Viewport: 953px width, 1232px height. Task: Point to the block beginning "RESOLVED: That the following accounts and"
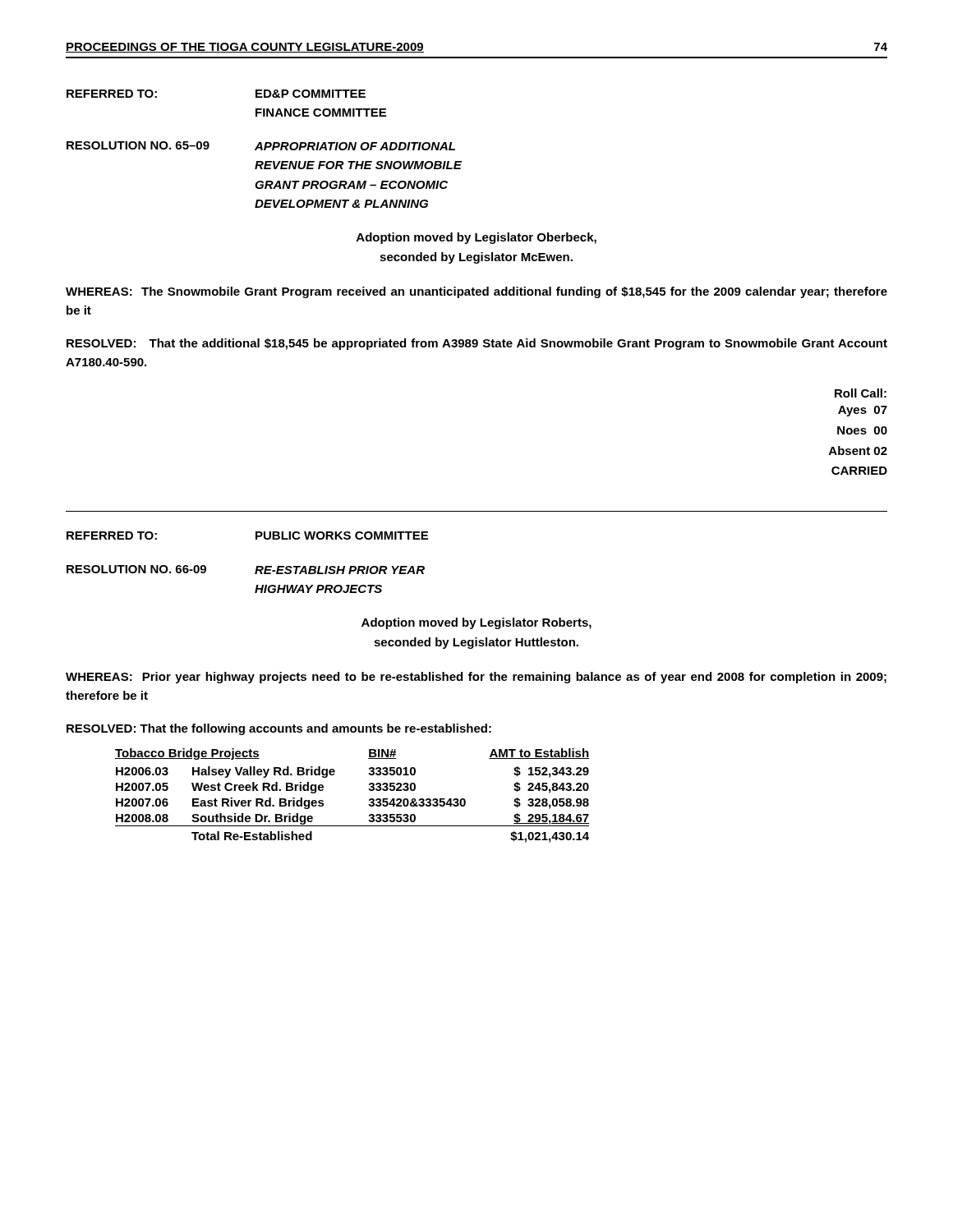pos(279,728)
